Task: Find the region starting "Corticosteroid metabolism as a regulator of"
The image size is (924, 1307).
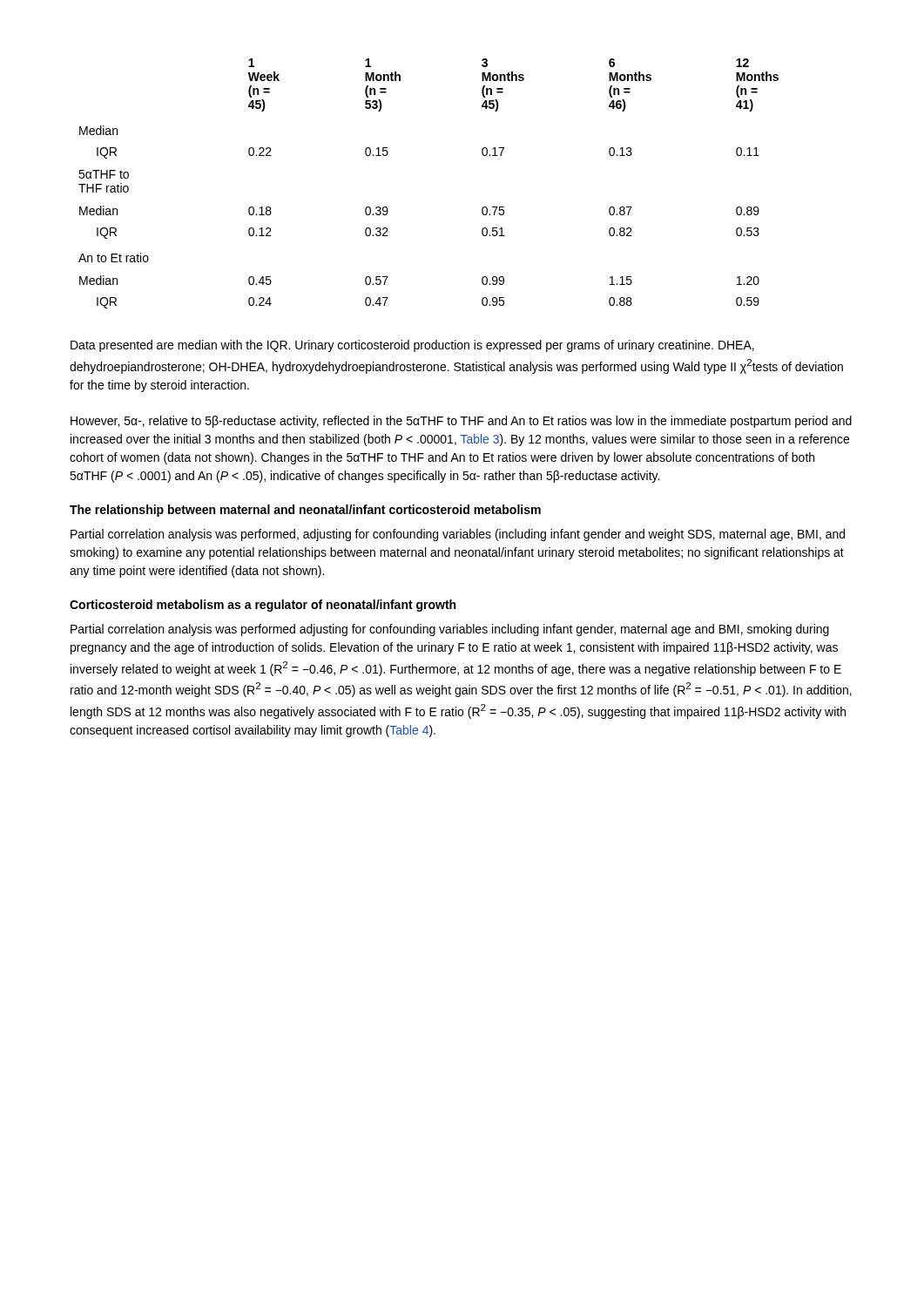Action: click(x=263, y=604)
